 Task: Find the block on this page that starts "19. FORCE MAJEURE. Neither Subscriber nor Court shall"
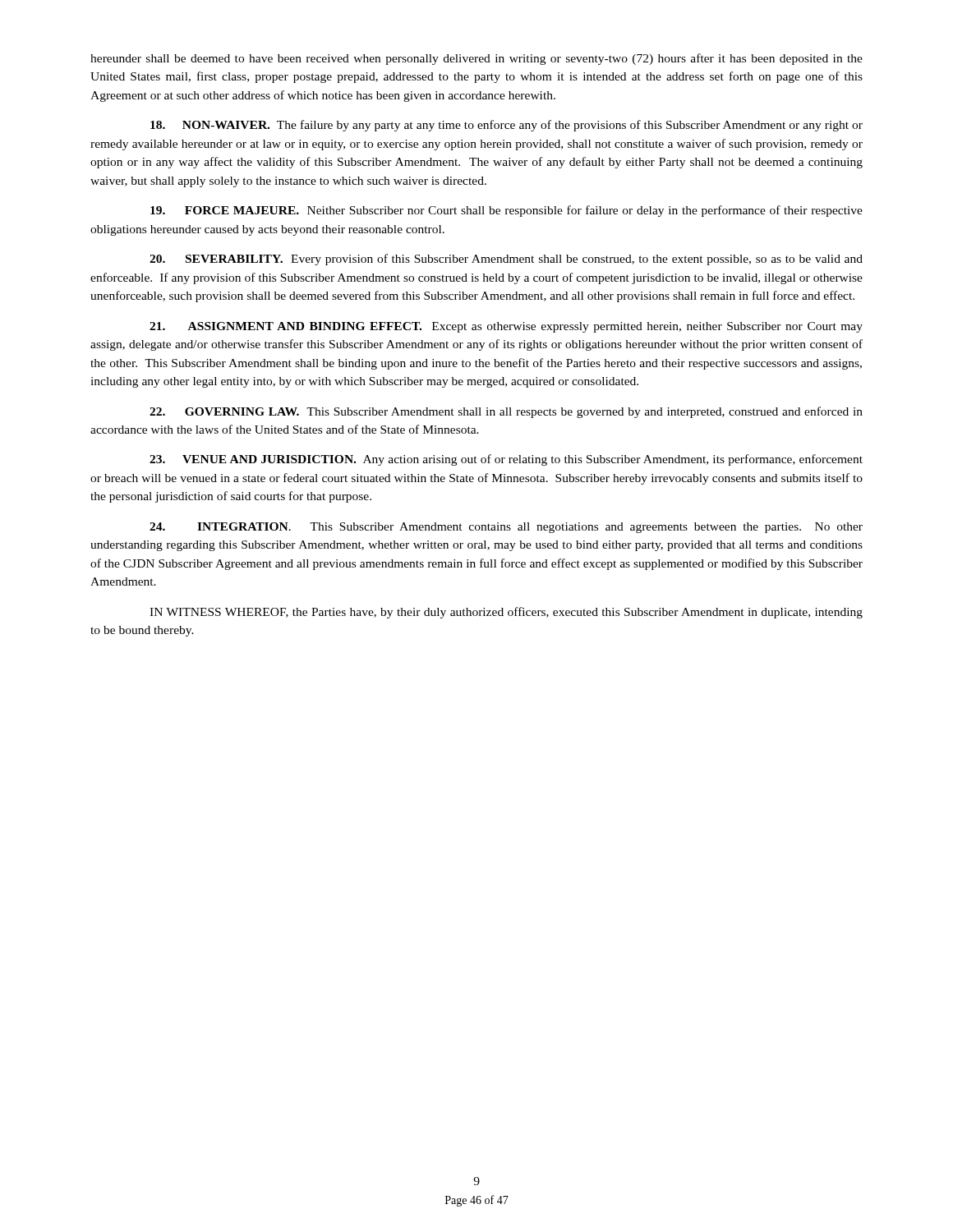point(476,219)
